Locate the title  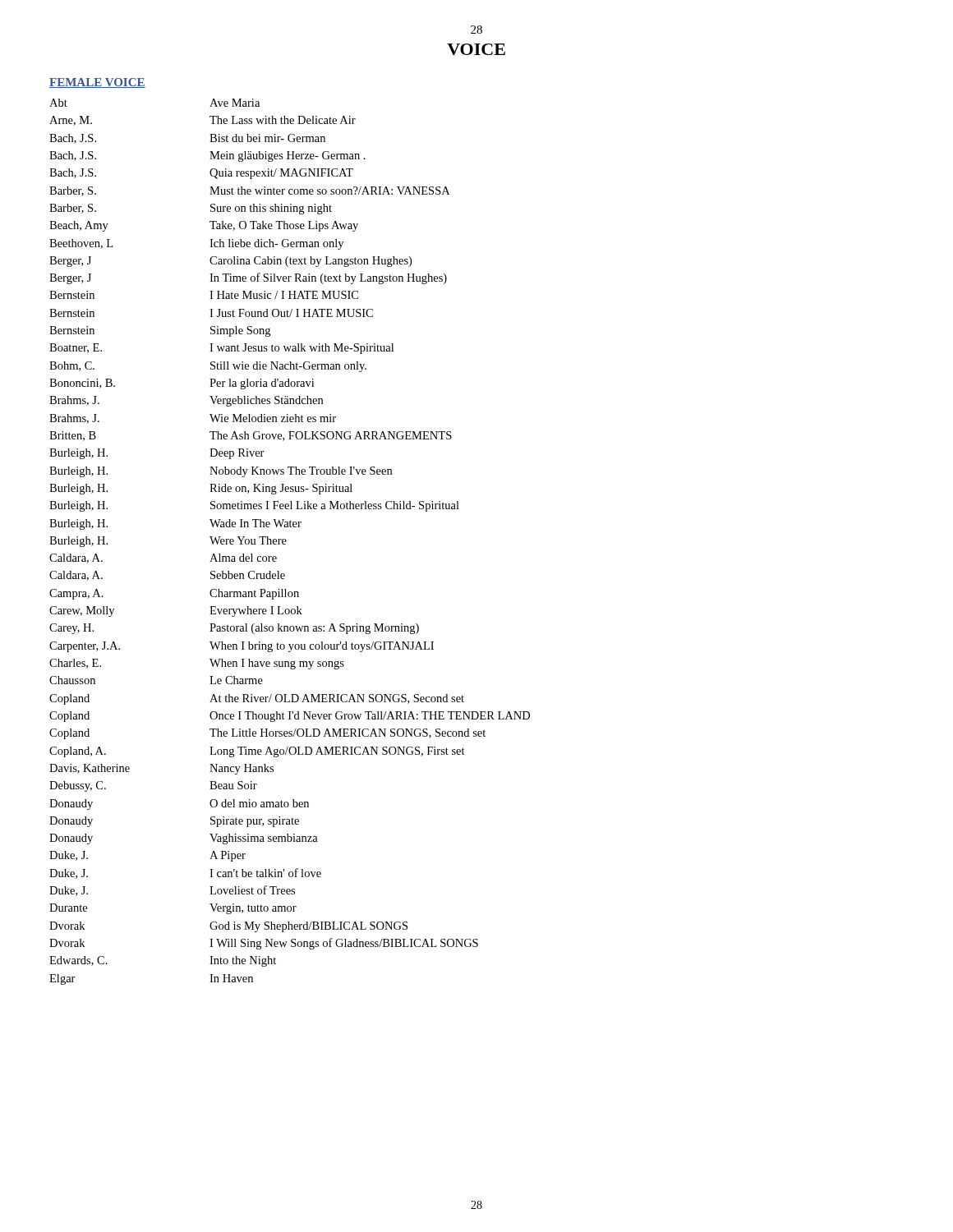[x=476, y=49]
